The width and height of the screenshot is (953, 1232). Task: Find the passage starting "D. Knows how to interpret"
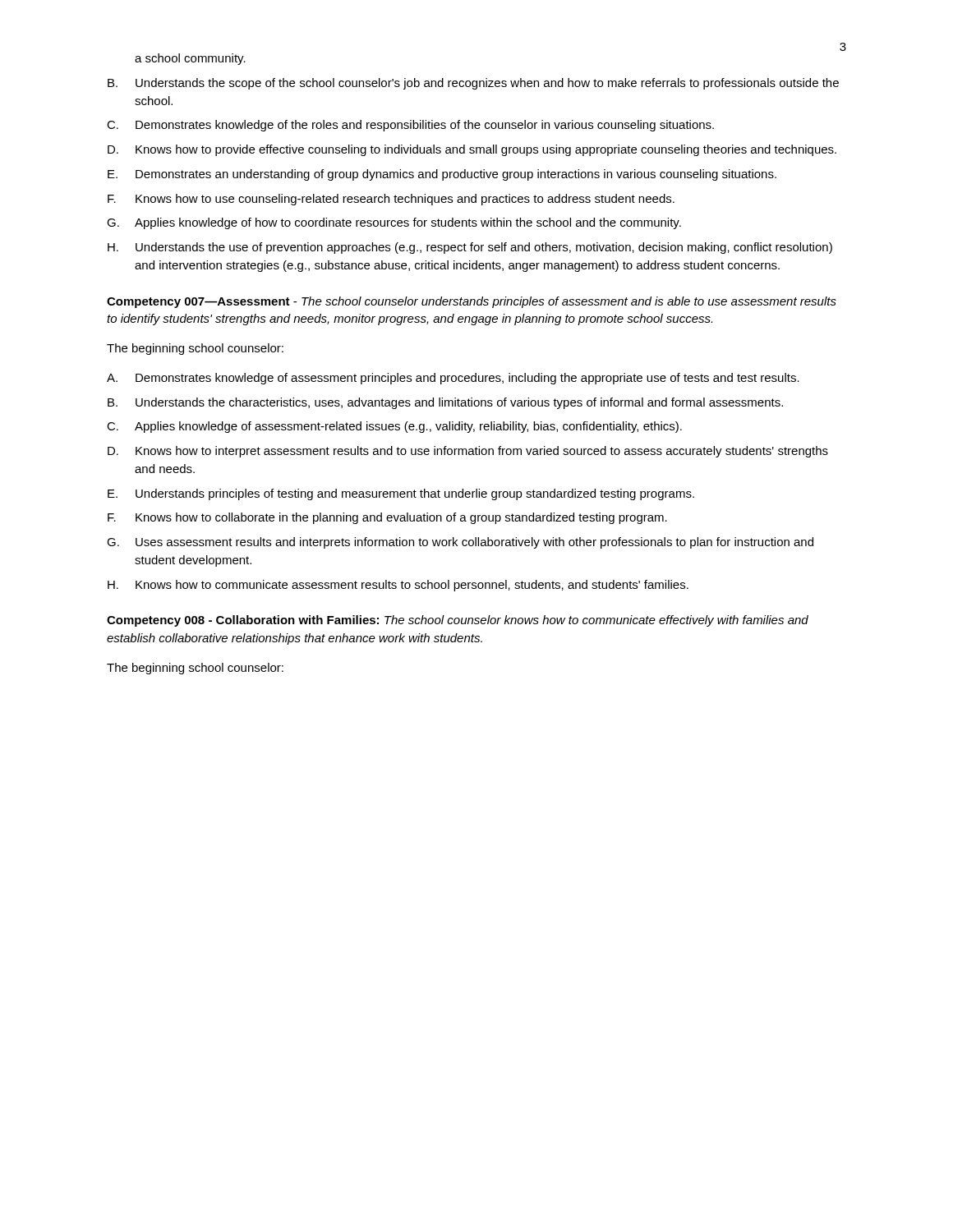pos(476,460)
